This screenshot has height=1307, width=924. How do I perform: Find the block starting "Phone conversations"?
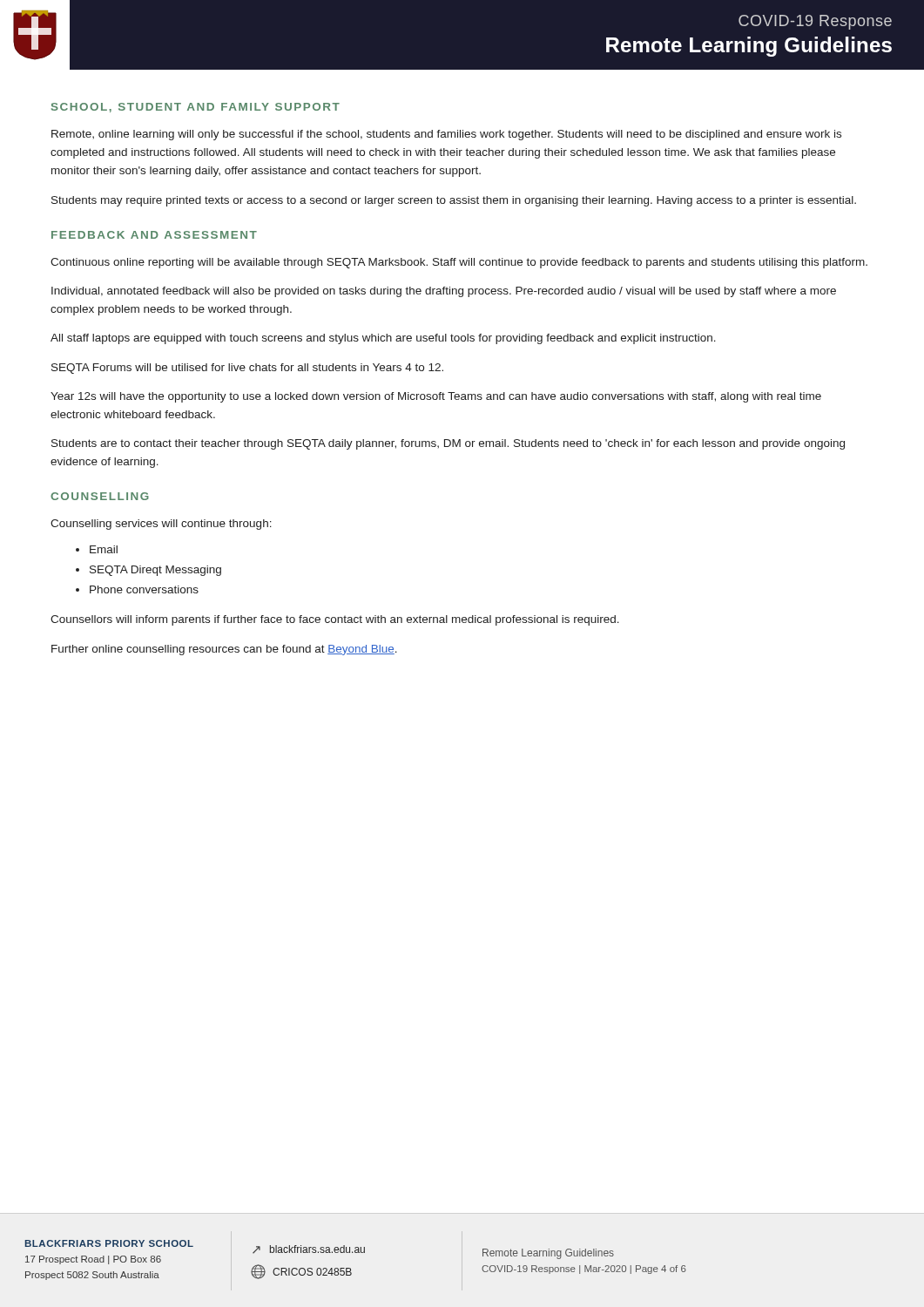pyautogui.click(x=144, y=589)
